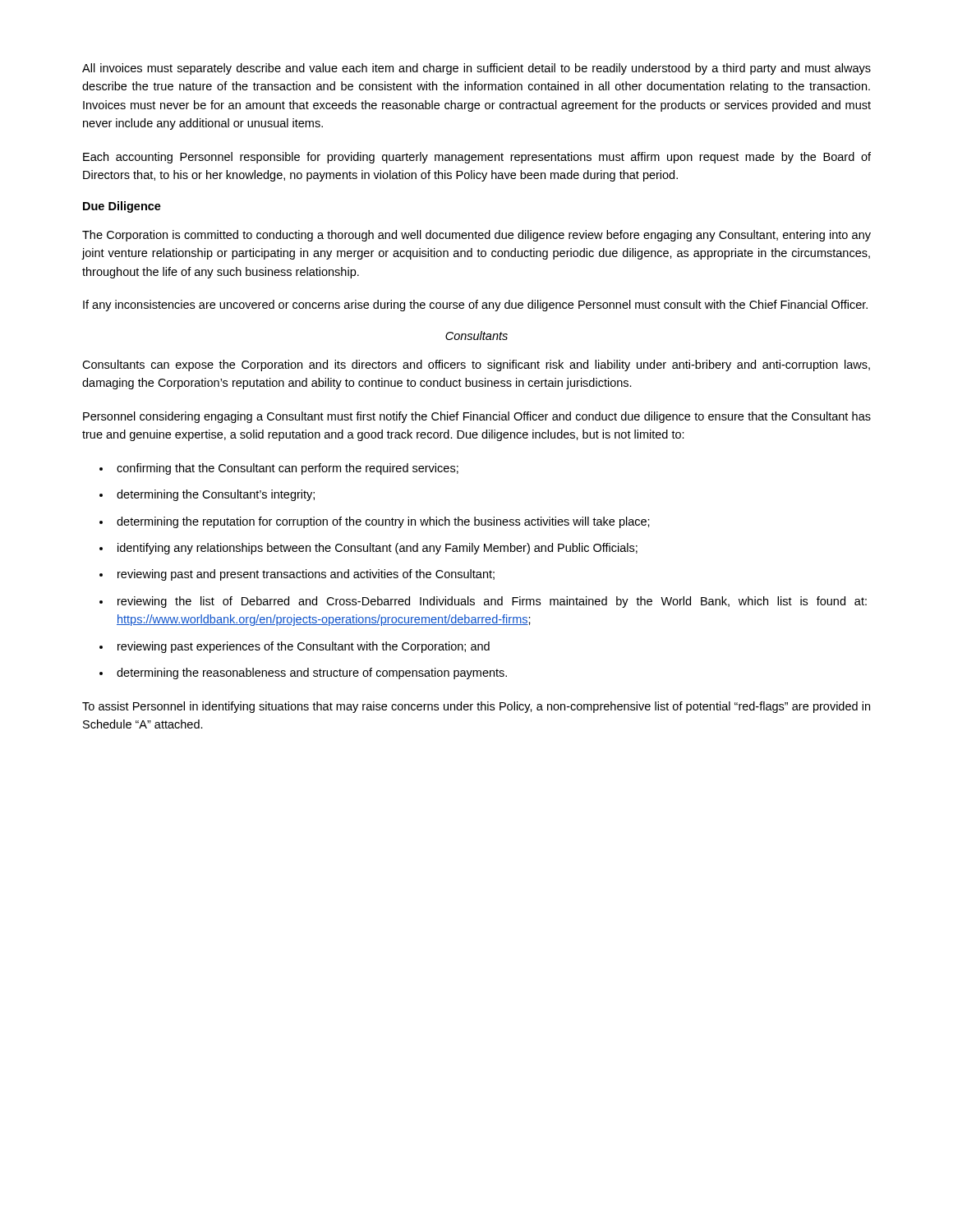The height and width of the screenshot is (1232, 953).
Task: Locate the text block that reads "Consultants can expose the Corporation and its directors"
Action: pyautogui.click(x=476, y=374)
